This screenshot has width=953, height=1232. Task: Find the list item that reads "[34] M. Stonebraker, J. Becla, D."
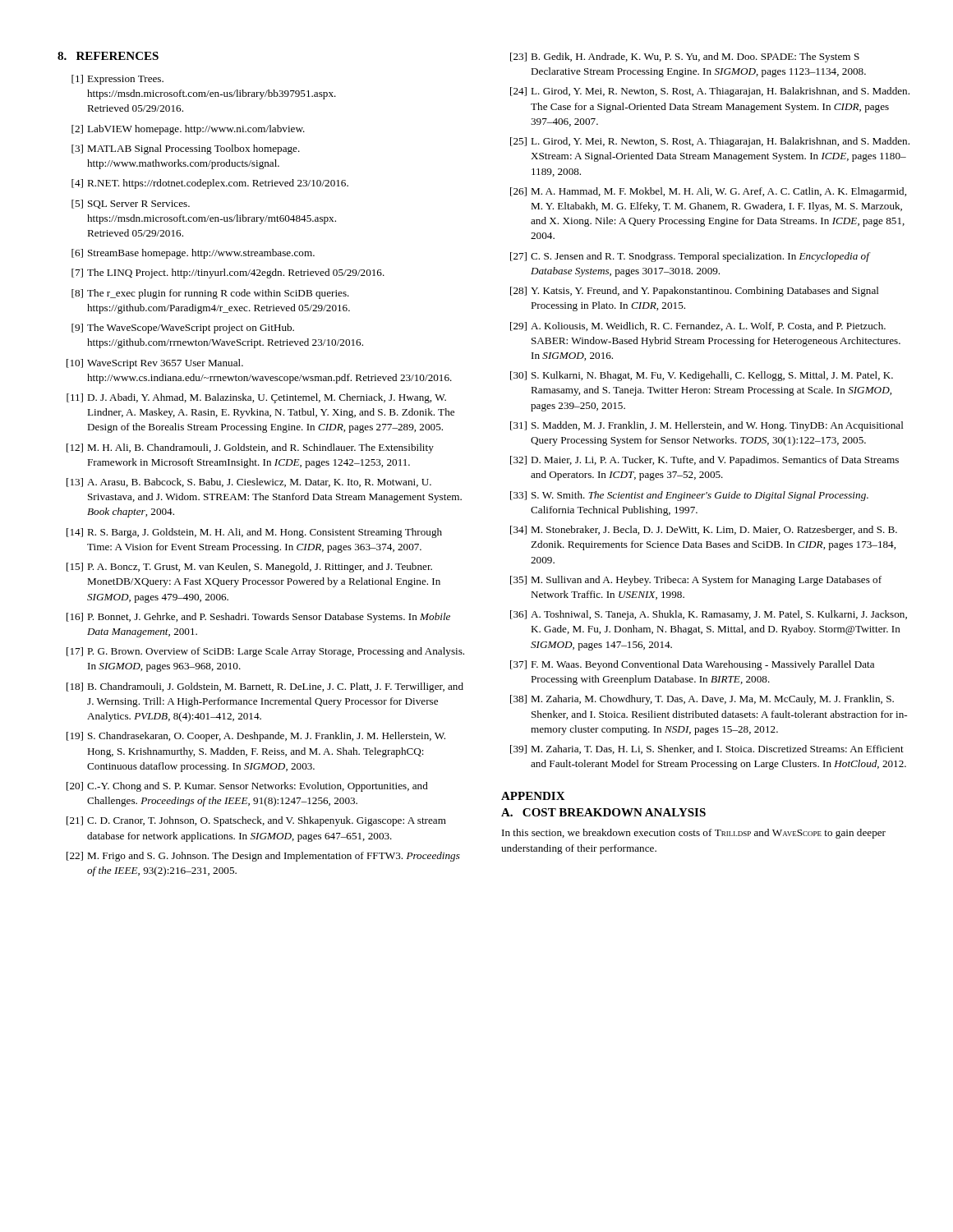pos(707,545)
